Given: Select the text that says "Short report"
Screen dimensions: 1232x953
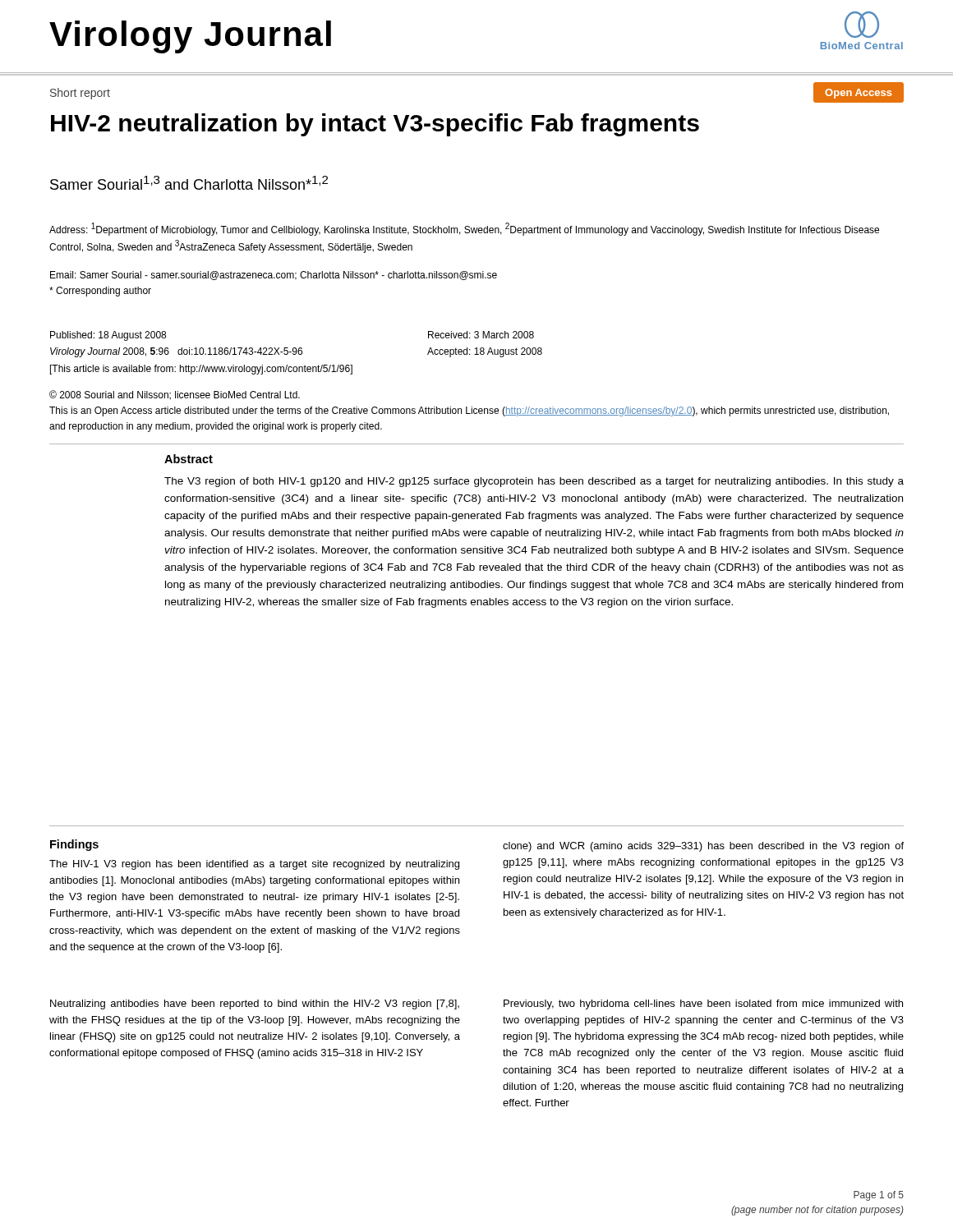Looking at the screenshot, I should (80, 93).
